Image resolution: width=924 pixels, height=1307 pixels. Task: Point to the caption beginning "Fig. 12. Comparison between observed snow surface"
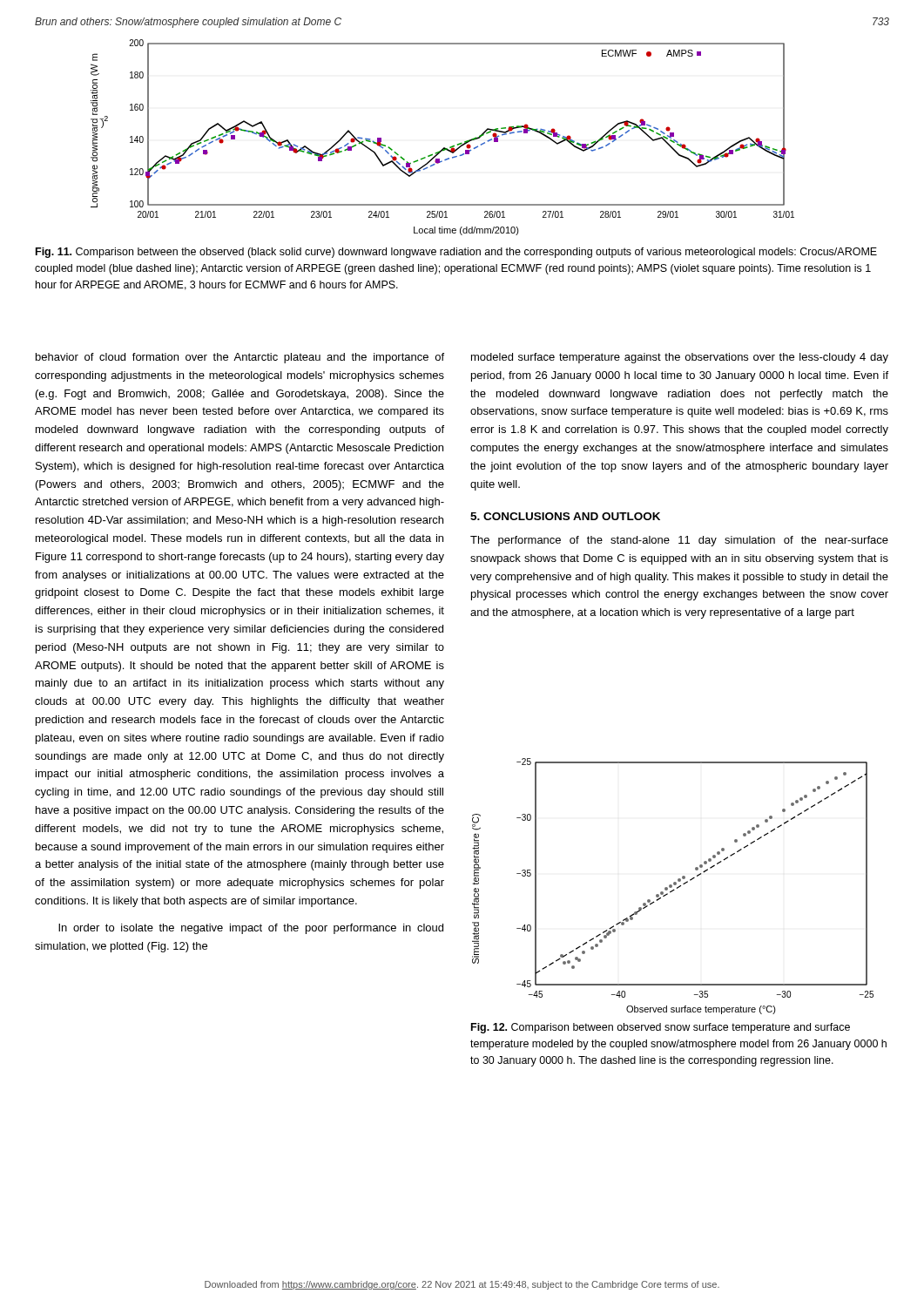tap(679, 1044)
